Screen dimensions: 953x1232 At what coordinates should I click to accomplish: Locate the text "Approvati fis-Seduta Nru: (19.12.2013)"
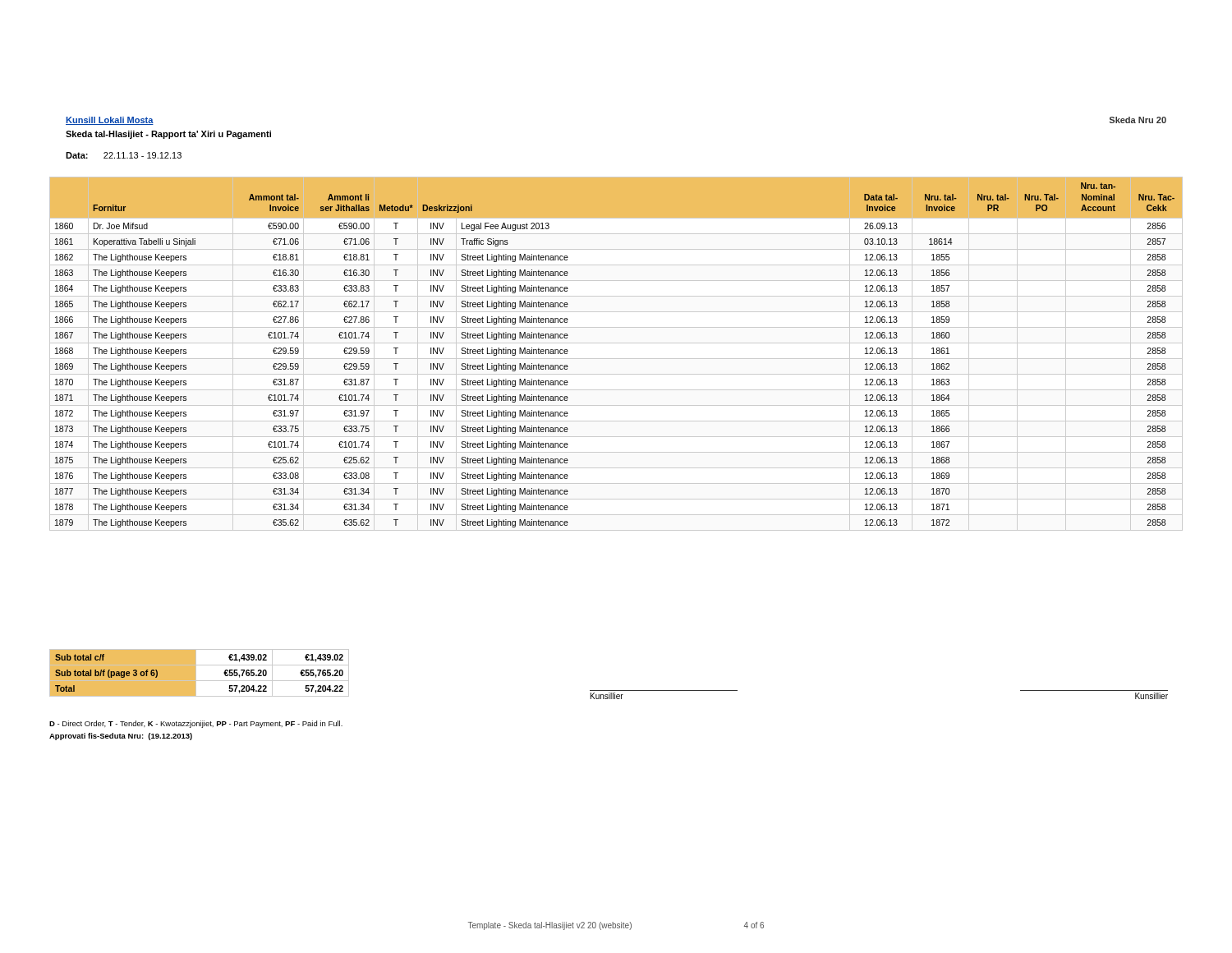tap(121, 736)
